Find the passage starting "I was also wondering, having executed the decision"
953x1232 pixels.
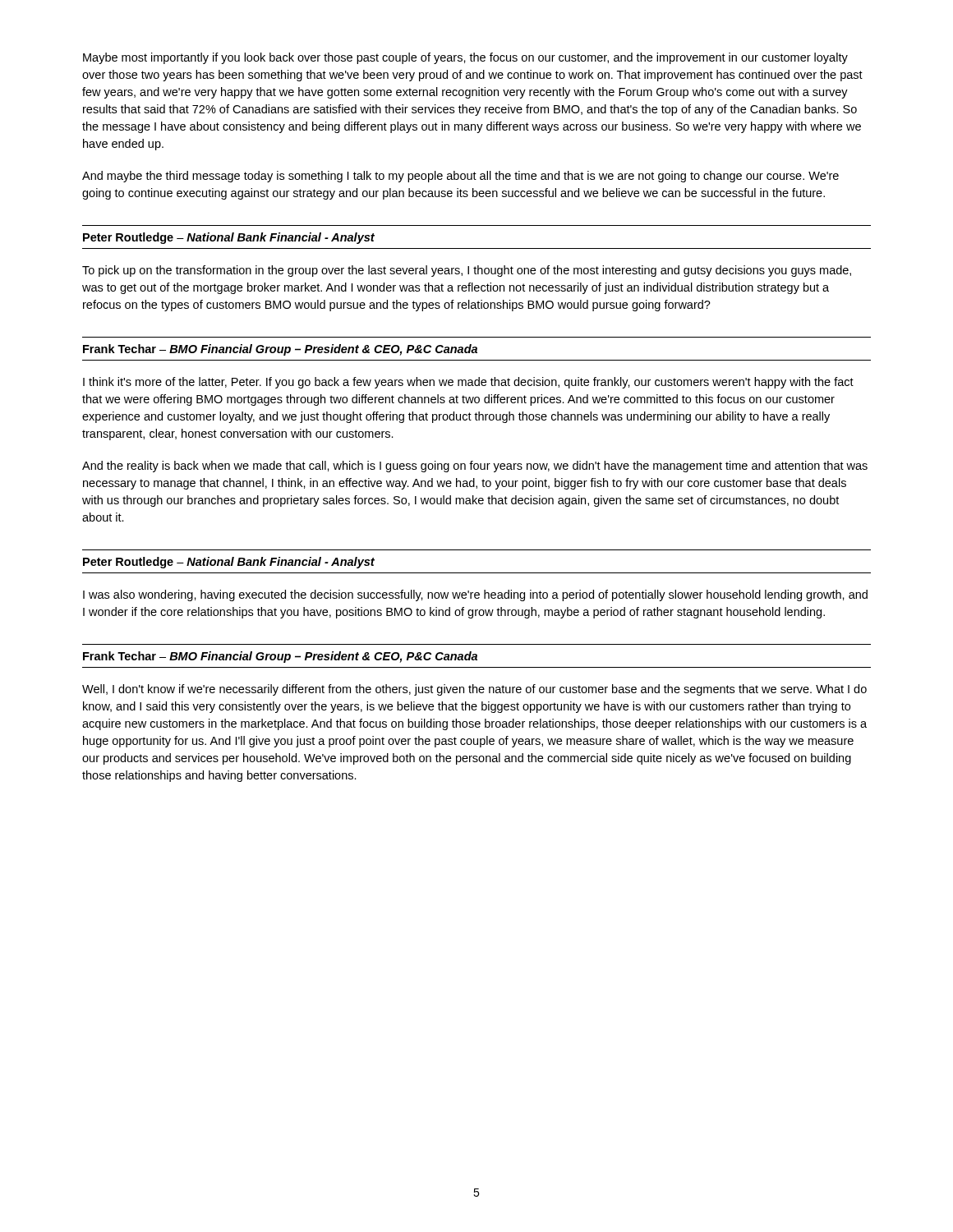[475, 603]
